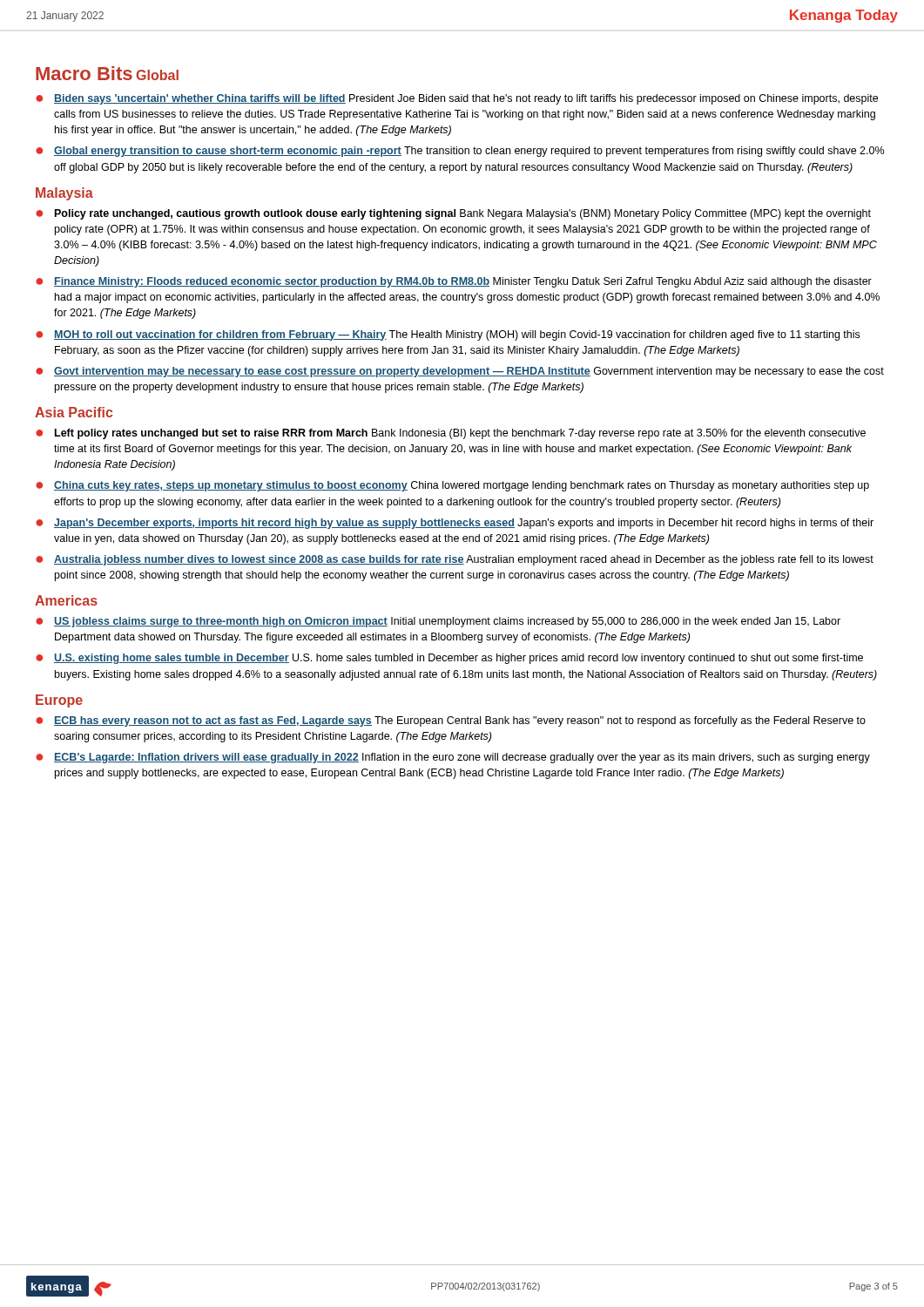
Task: Navigate to the element starting "● Finance Ministry: Floods reduced economic"
Action: (x=462, y=297)
